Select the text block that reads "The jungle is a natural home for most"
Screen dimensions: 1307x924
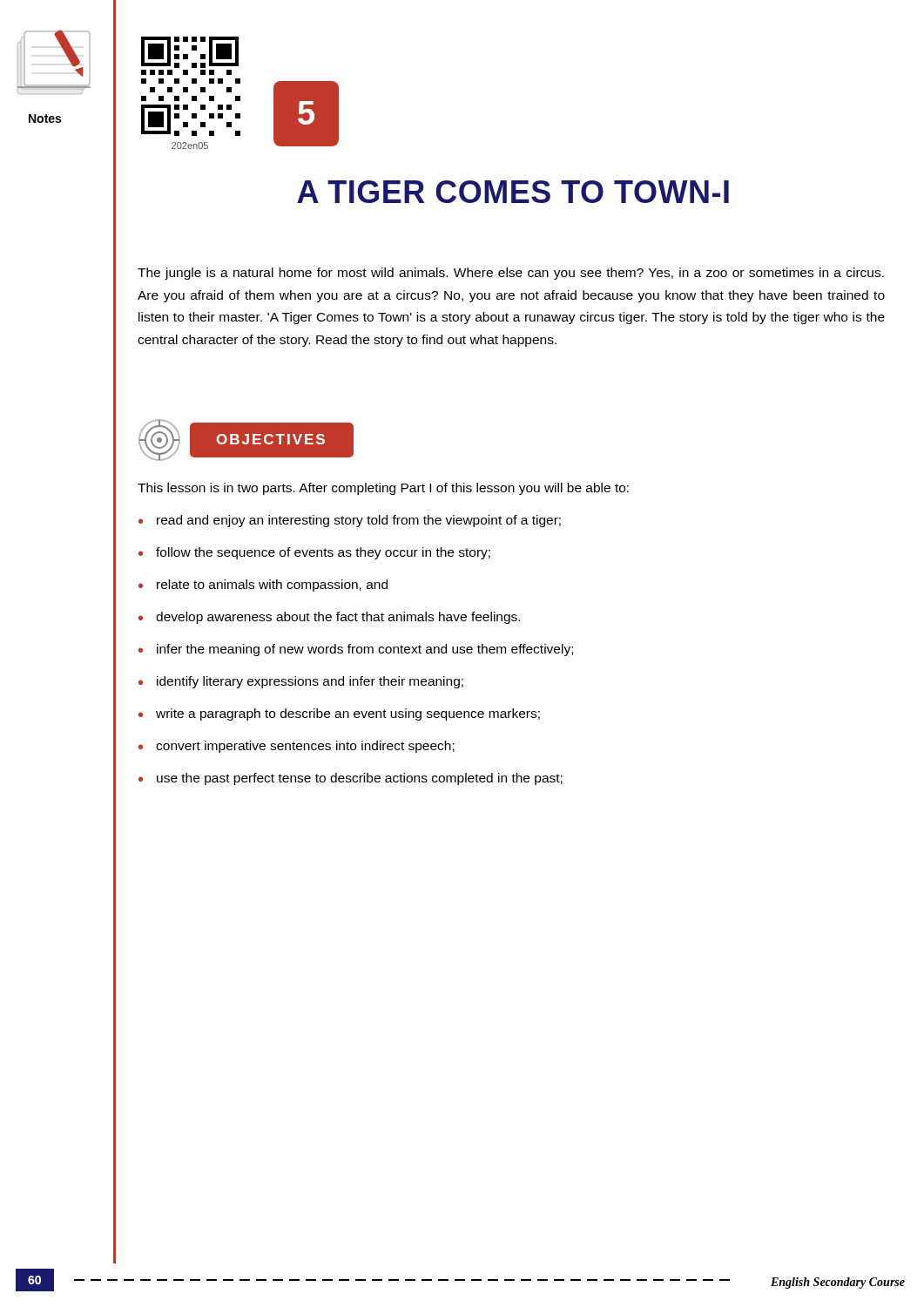pyautogui.click(x=511, y=306)
